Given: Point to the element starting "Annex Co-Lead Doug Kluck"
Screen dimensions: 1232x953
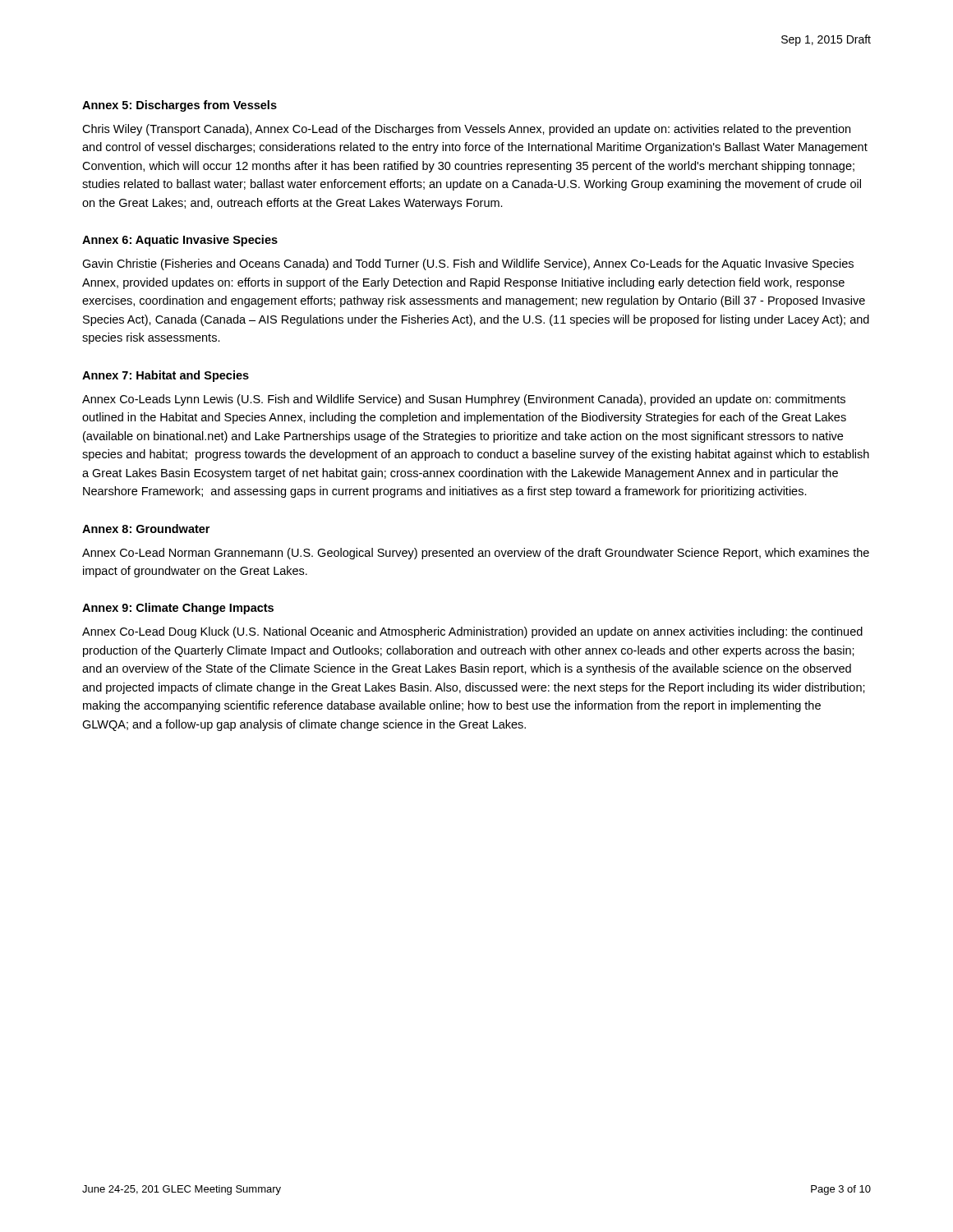Looking at the screenshot, I should 474,678.
